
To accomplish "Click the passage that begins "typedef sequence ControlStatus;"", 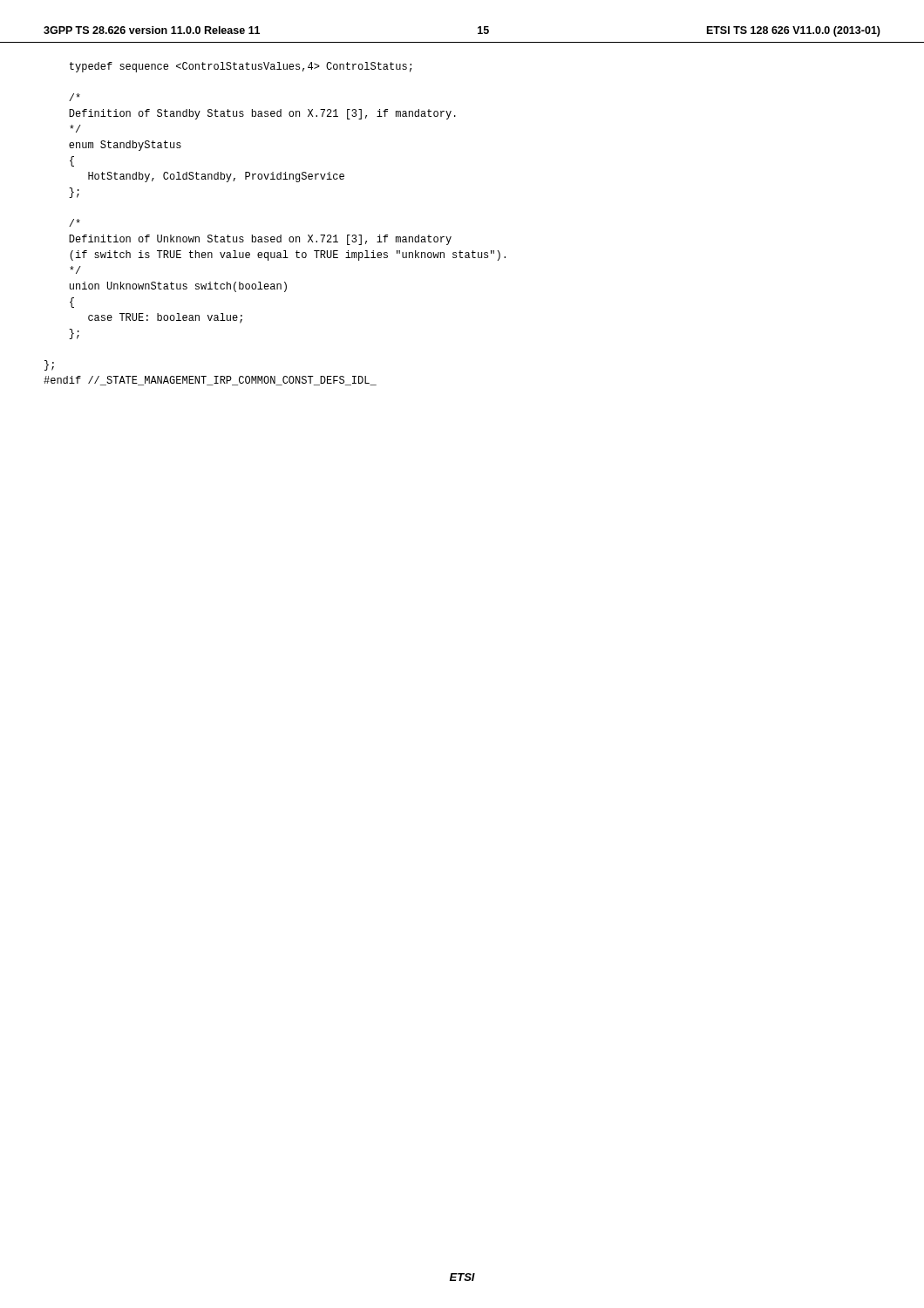I will pos(276,224).
